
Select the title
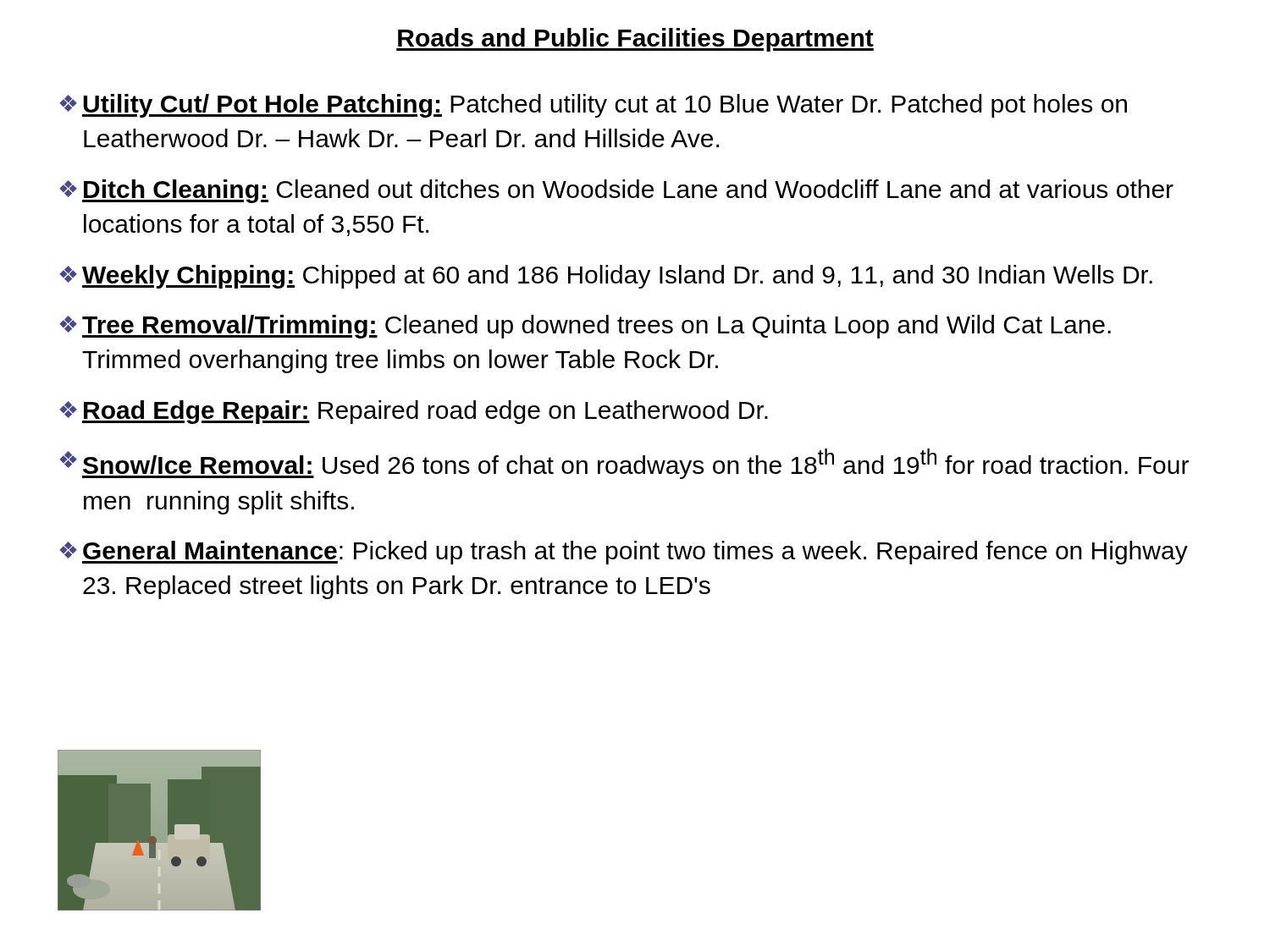[x=635, y=38]
